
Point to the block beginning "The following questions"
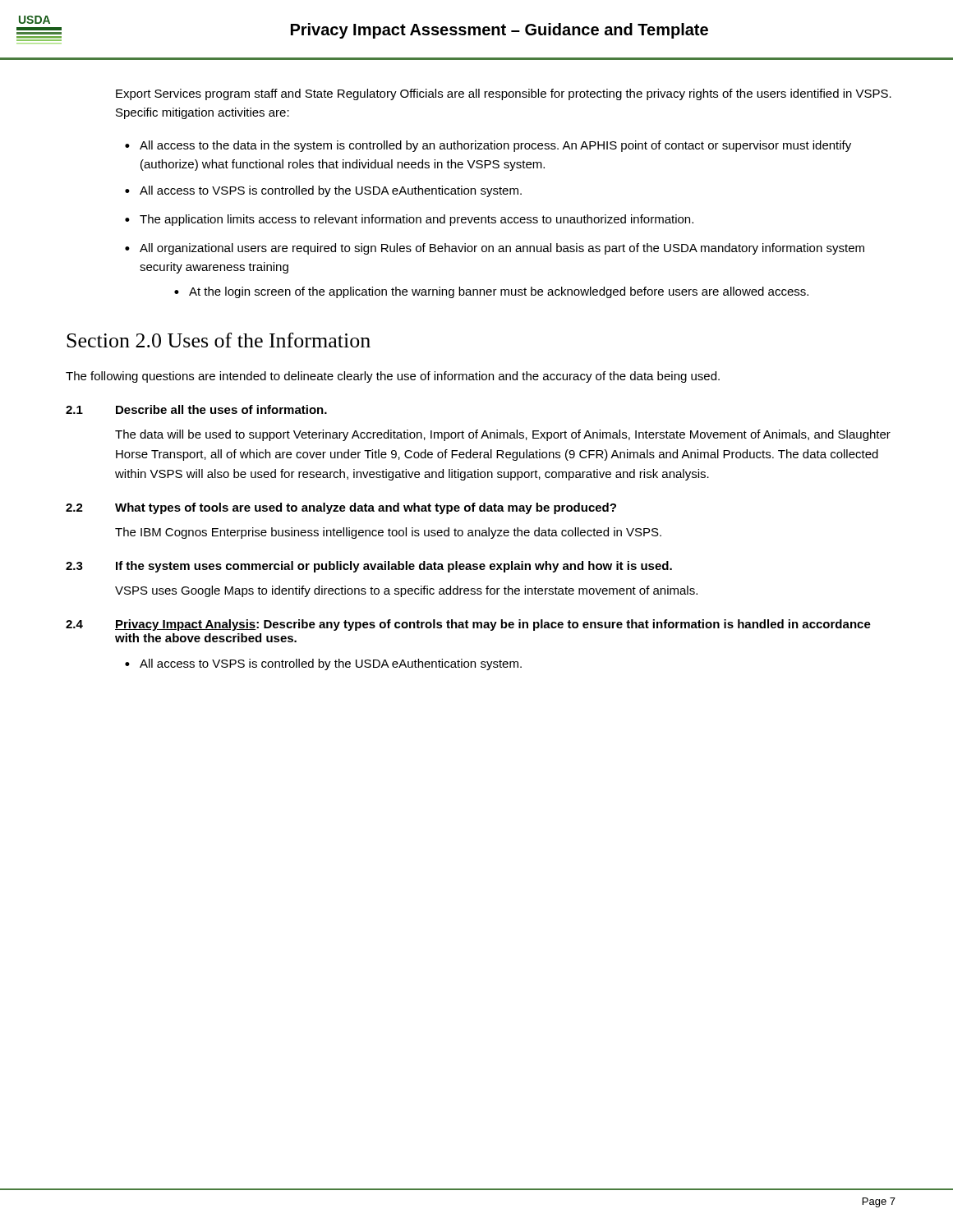(x=393, y=375)
